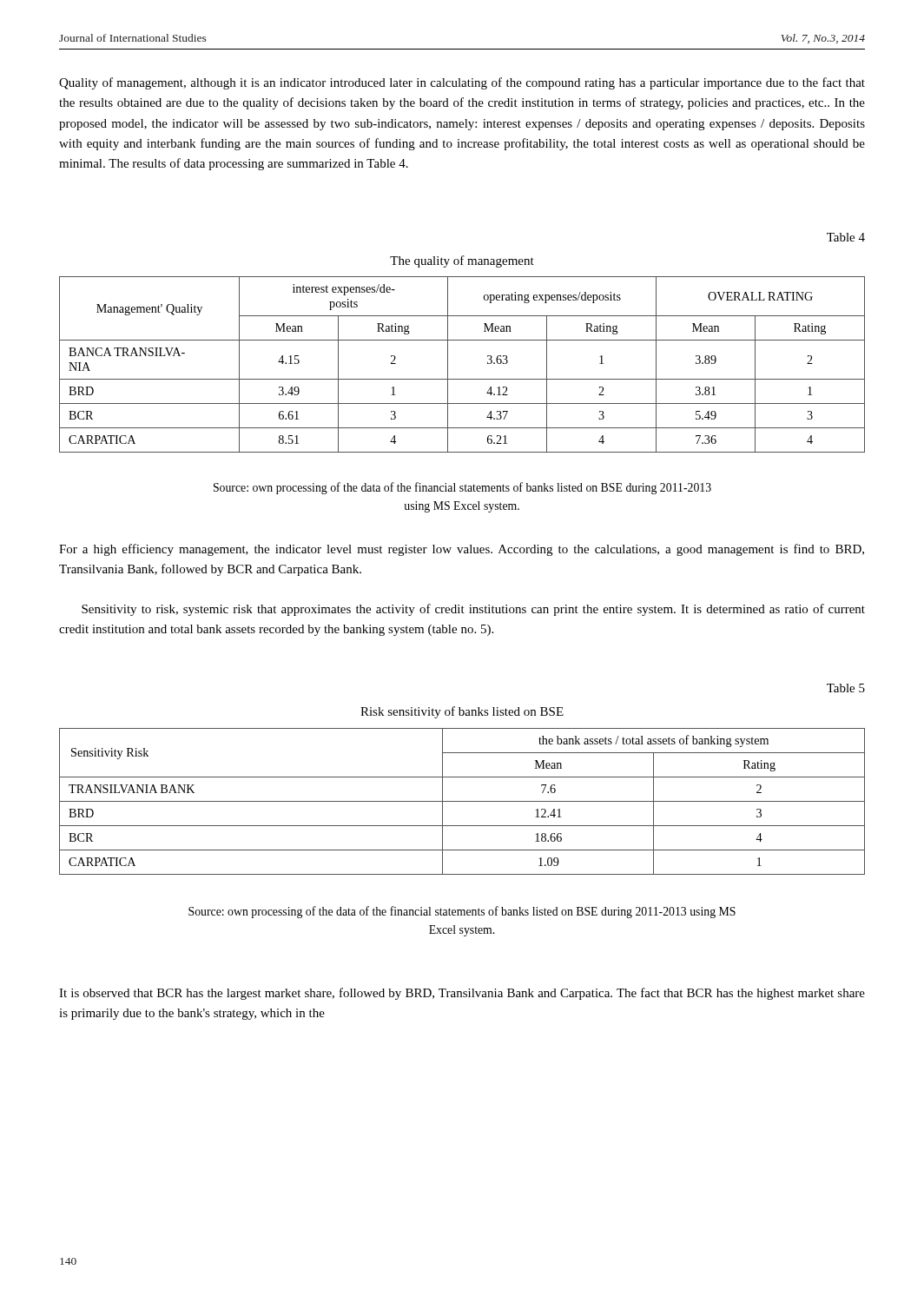Image resolution: width=924 pixels, height=1303 pixels.
Task: Locate the caption that says "Risk sensitivity of banks listed"
Action: point(462,711)
